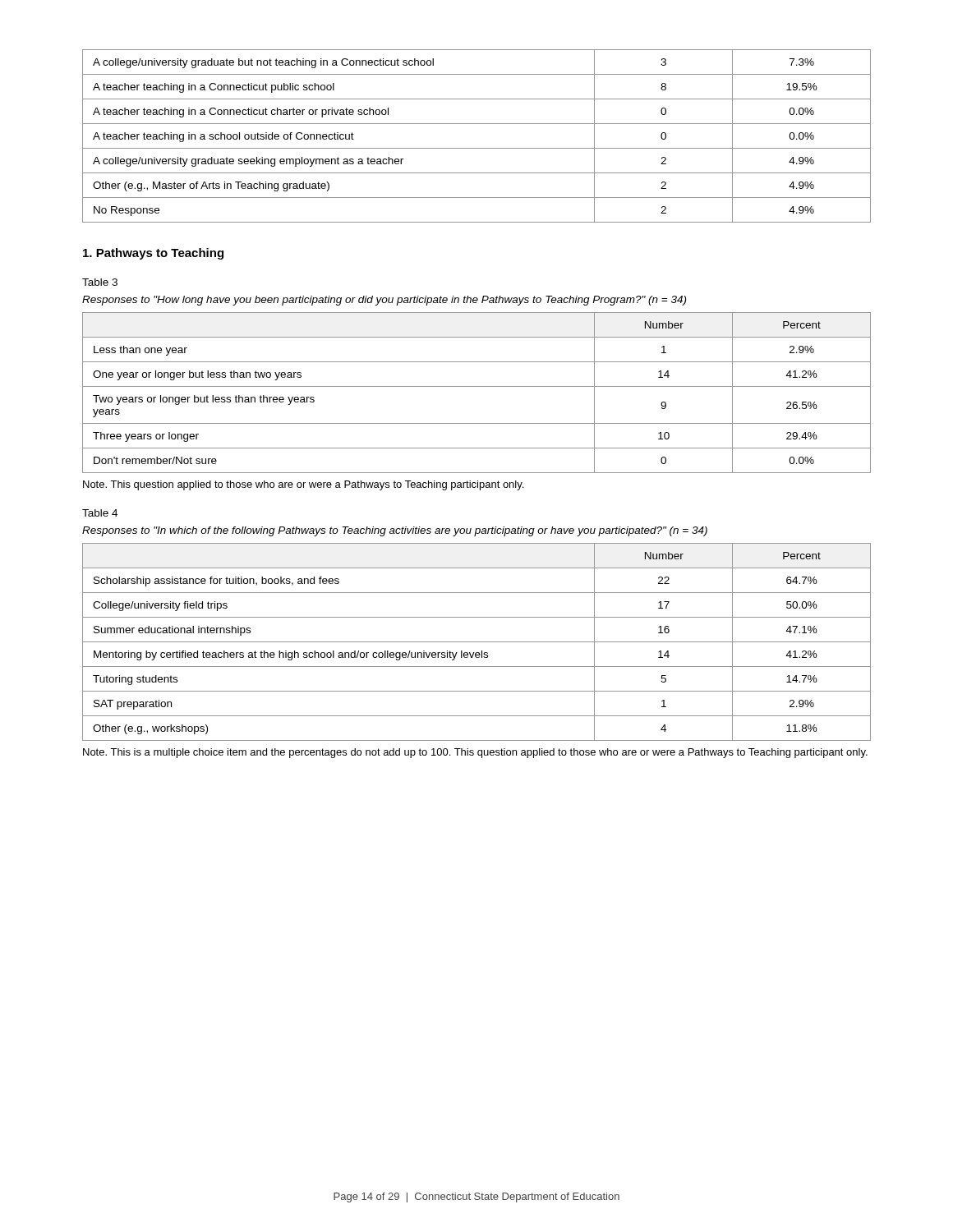Locate the block of text that opens with "Note. This is a multiple choice item"
This screenshot has width=953, height=1232.
tap(475, 752)
